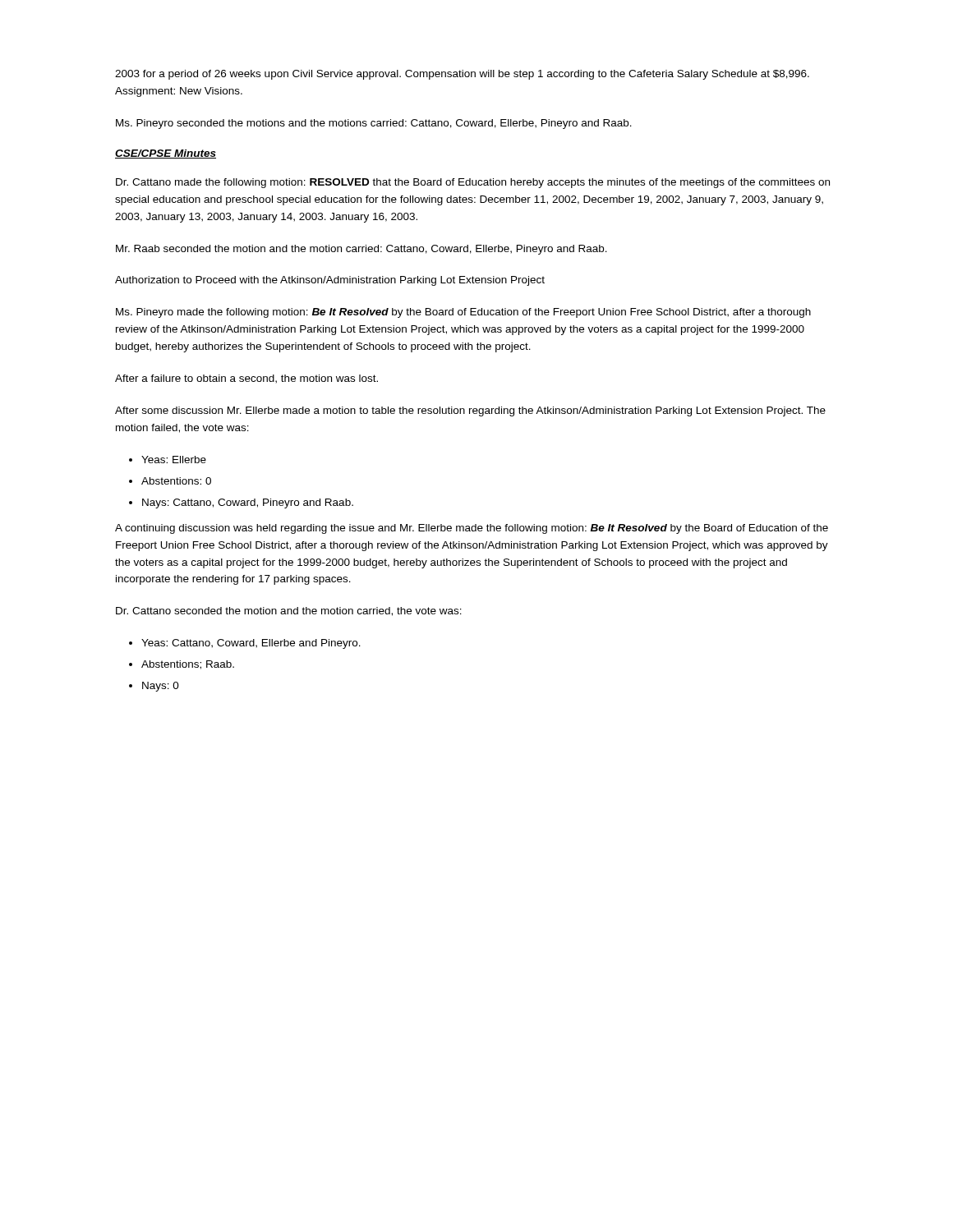Find the text block with the text "Ms. Pineyro made the following motion: Be"
Image resolution: width=953 pixels, height=1232 pixels.
[463, 329]
